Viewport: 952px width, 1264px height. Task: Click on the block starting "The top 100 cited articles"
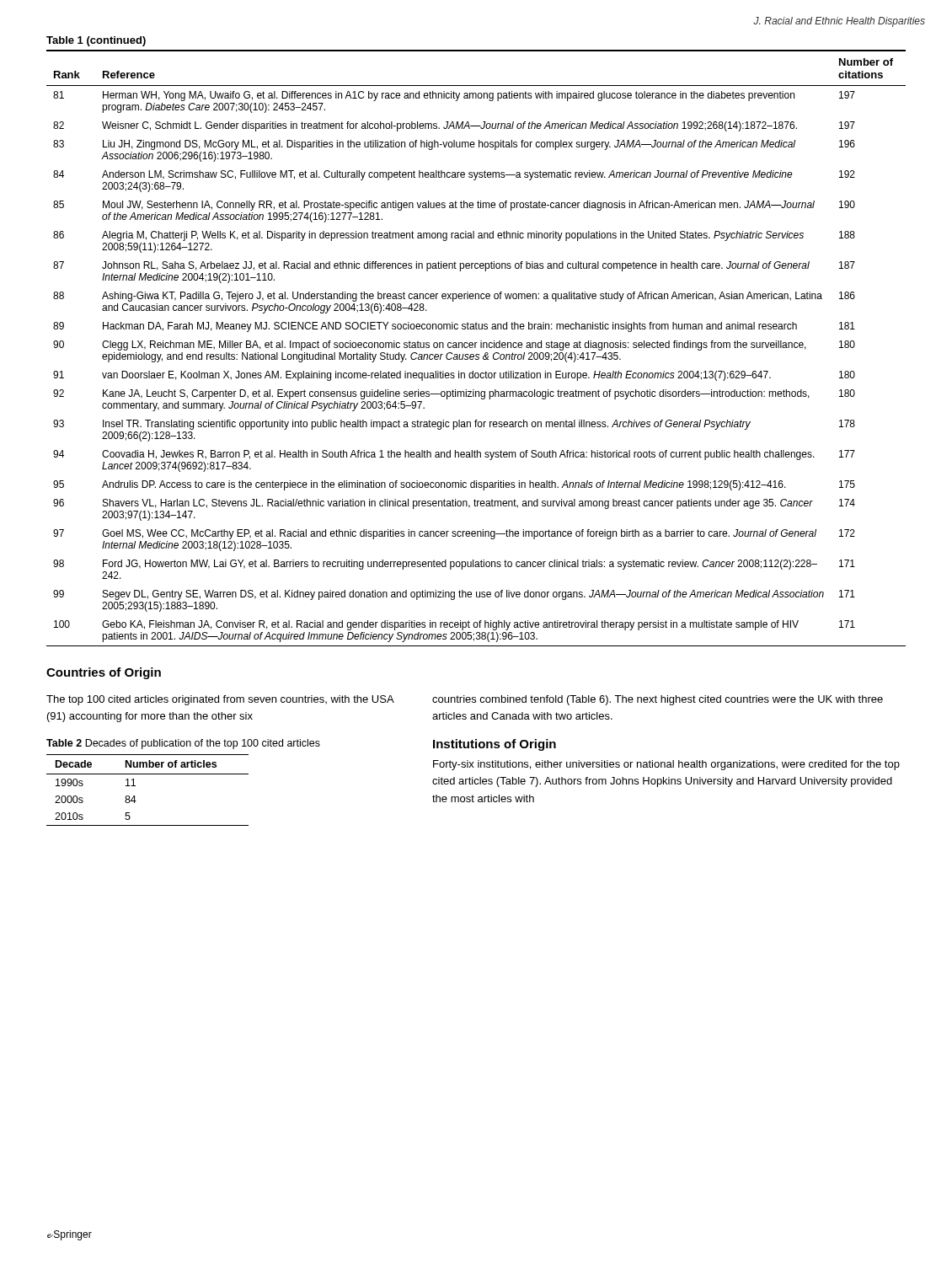220,707
